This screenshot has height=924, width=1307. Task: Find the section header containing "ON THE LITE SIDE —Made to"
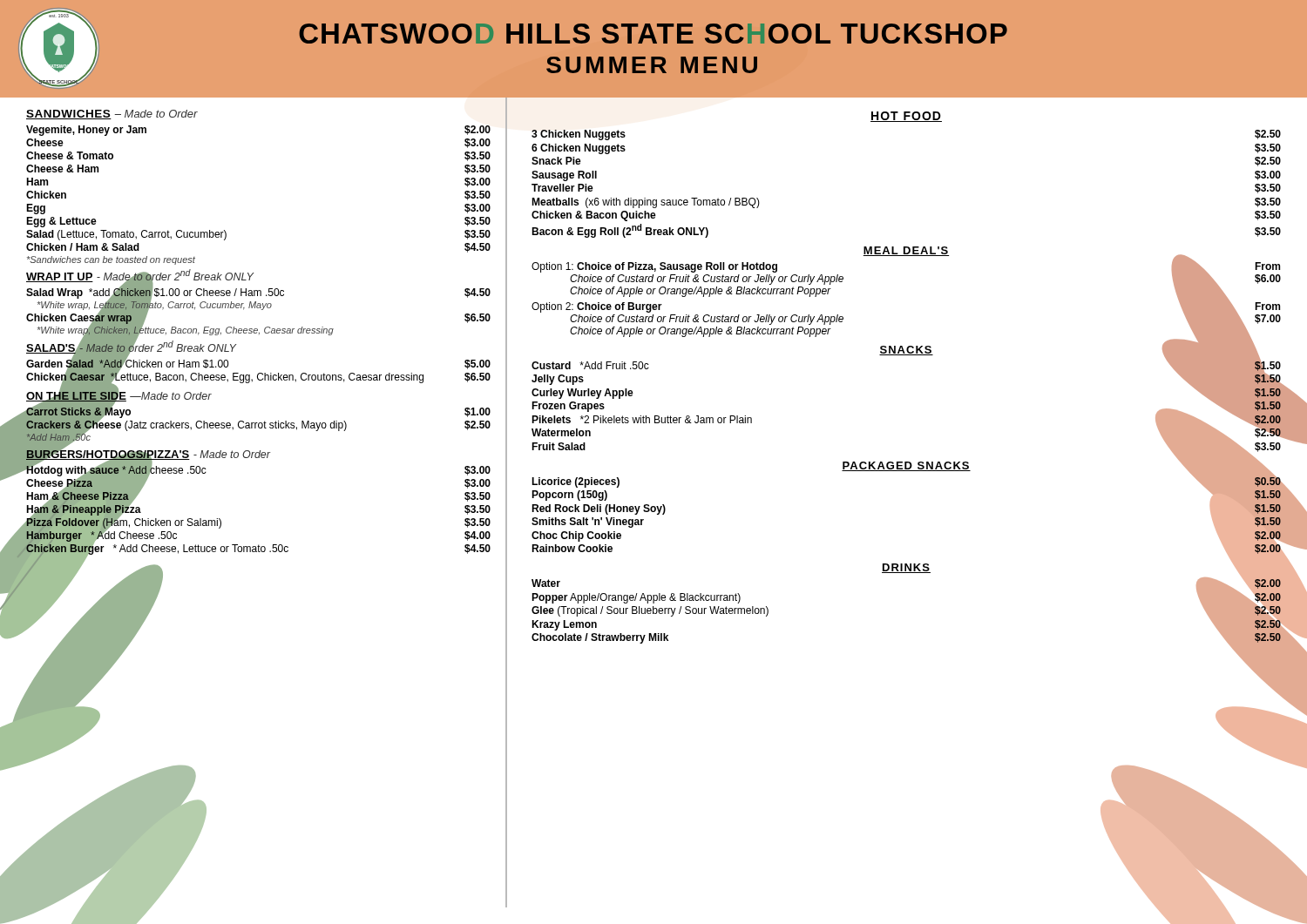click(119, 395)
